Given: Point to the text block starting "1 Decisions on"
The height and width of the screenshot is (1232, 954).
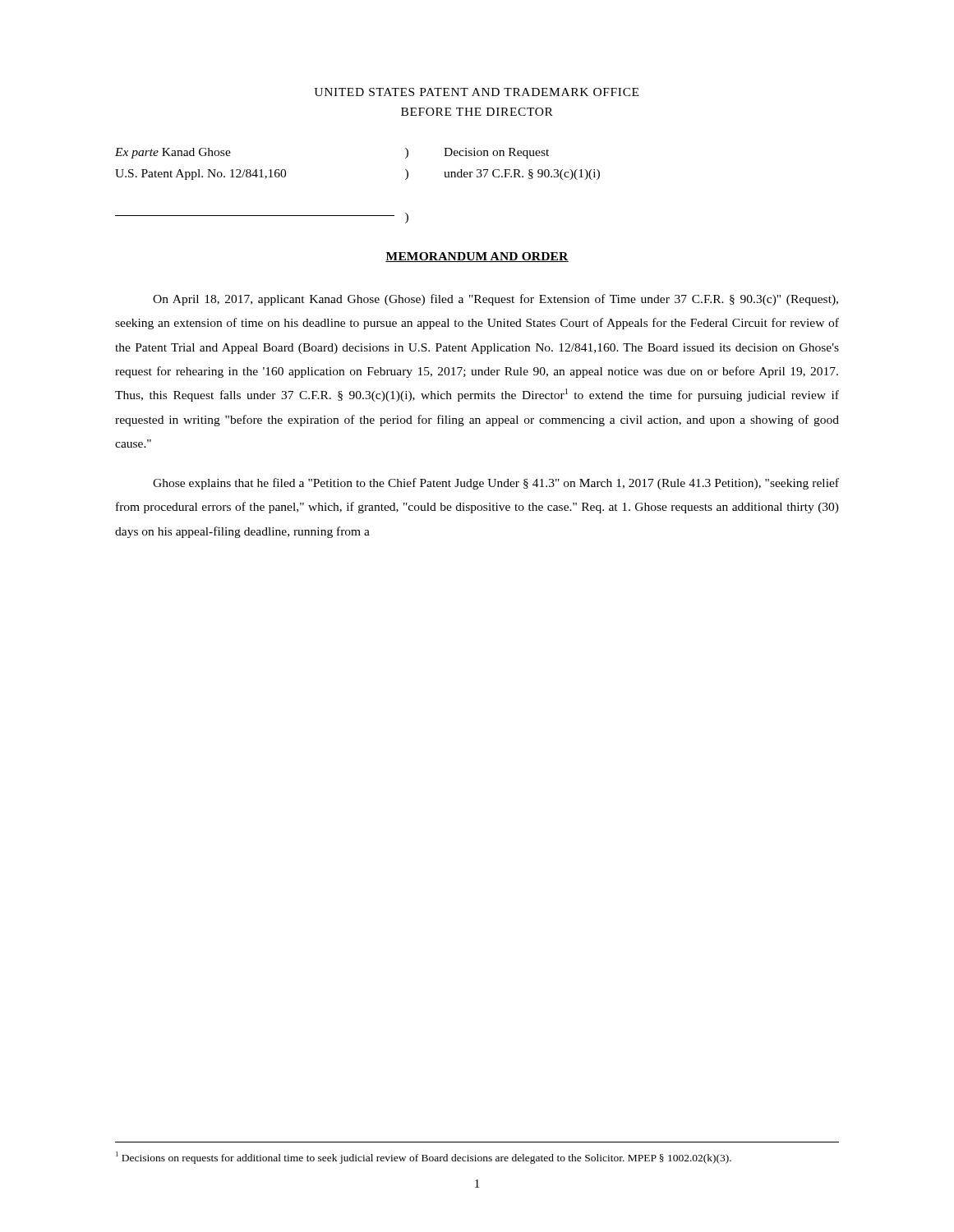Looking at the screenshot, I should [477, 1158].
